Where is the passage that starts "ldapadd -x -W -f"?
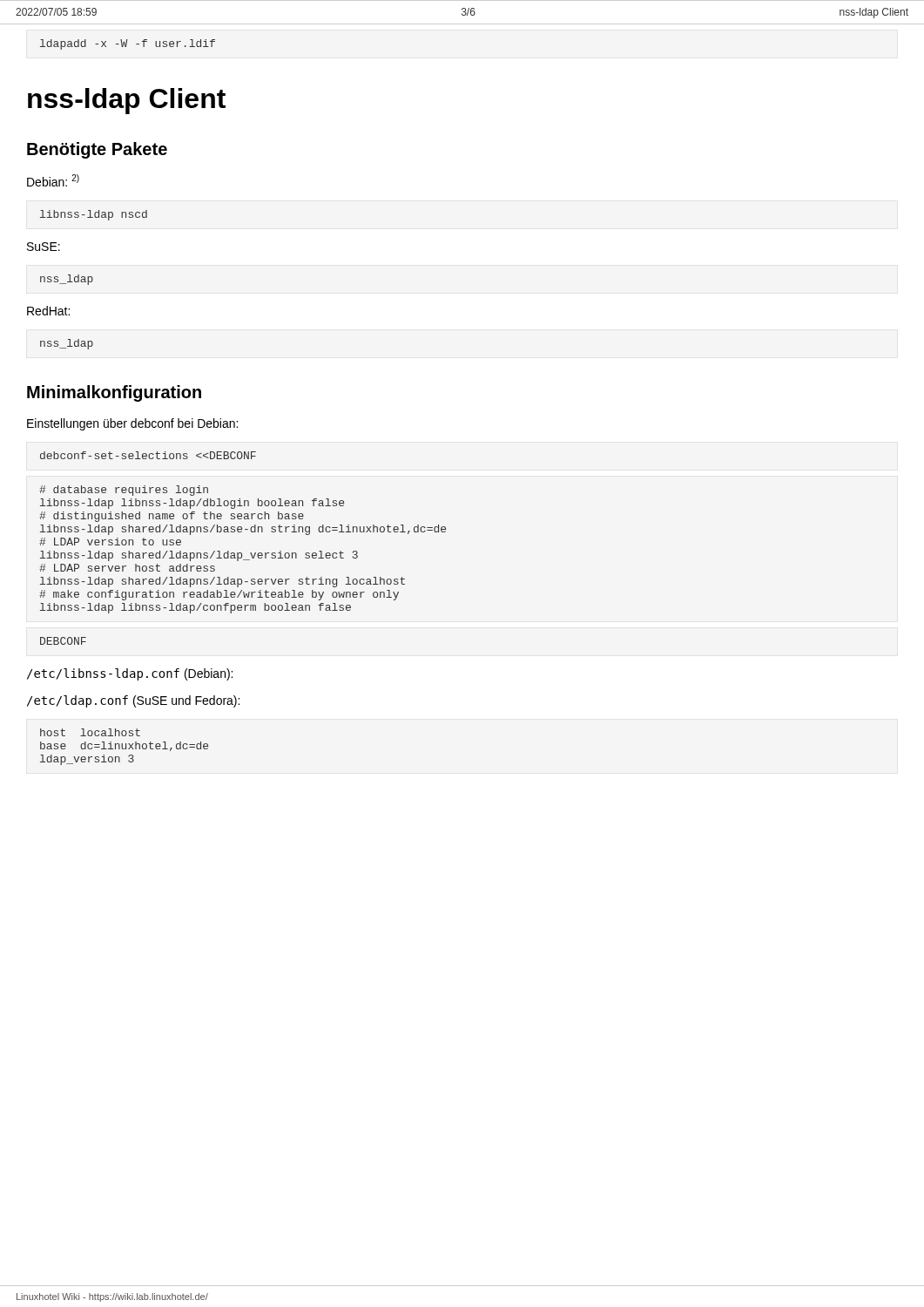Viewport: 924px width, 1307px height. 128,44
